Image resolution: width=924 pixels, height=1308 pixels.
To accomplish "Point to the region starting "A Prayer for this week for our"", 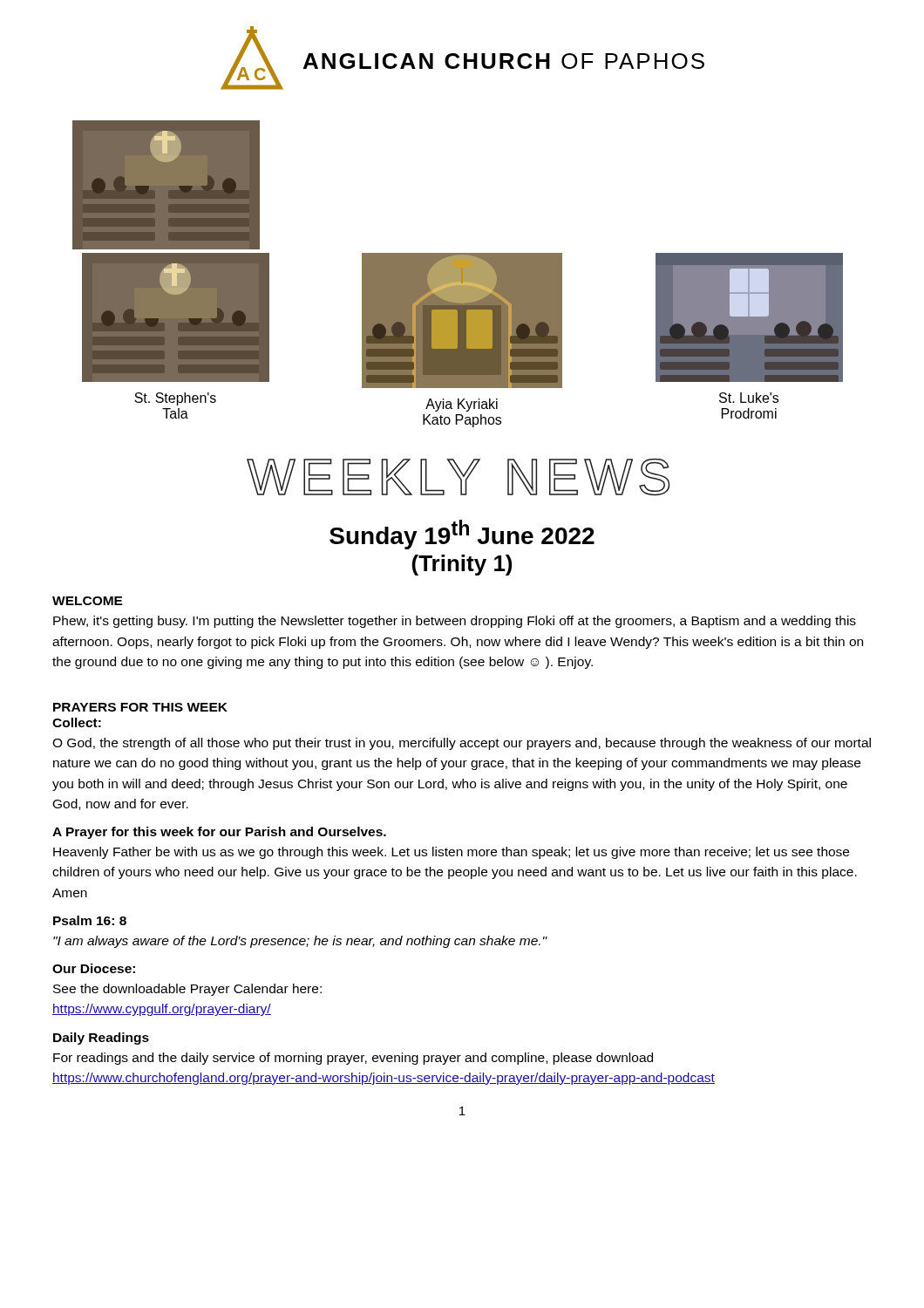I will [219, 832].
